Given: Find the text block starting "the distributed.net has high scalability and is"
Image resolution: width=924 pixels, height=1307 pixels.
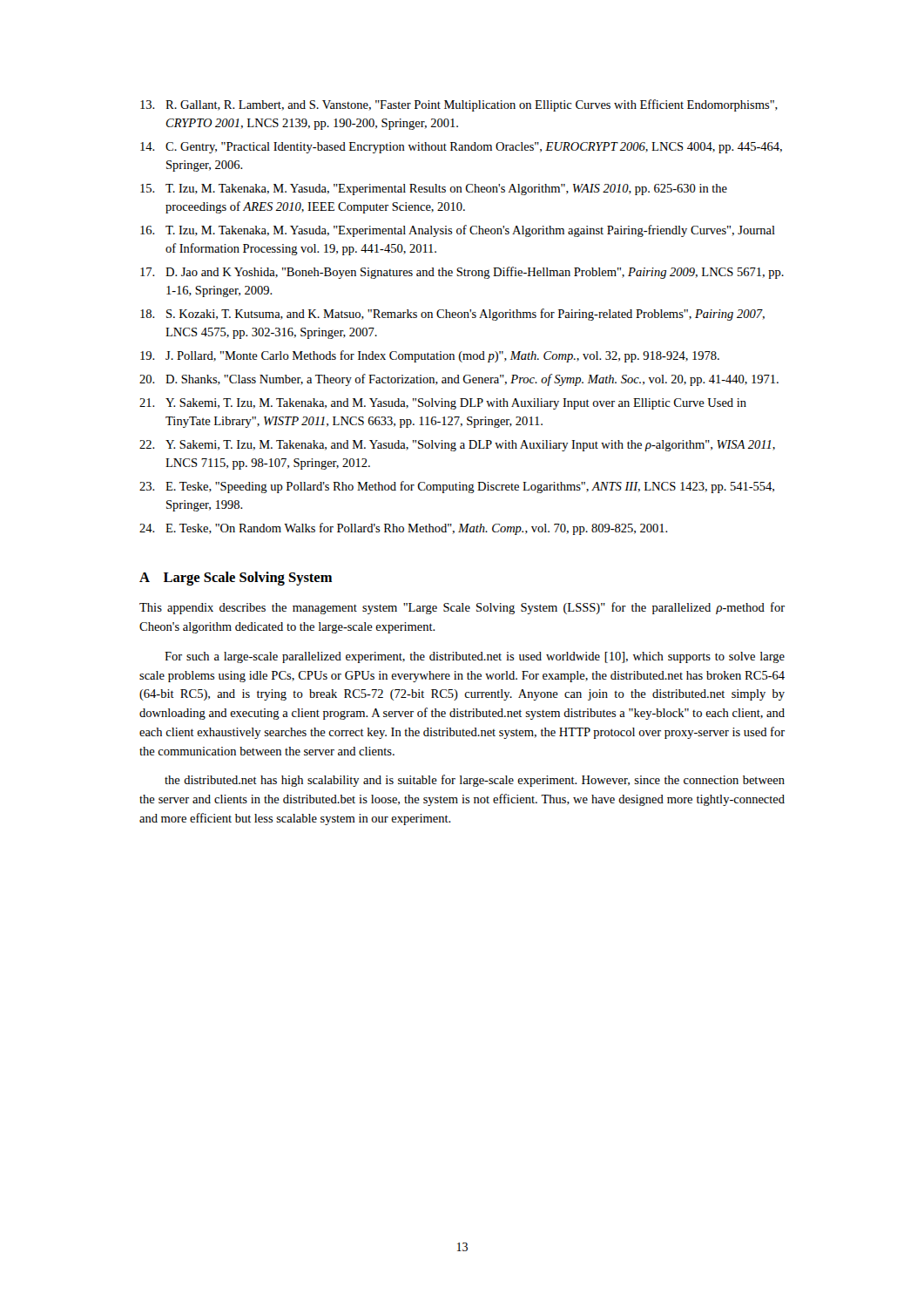Looking at the screenshot, I should (x=462, y=800).
